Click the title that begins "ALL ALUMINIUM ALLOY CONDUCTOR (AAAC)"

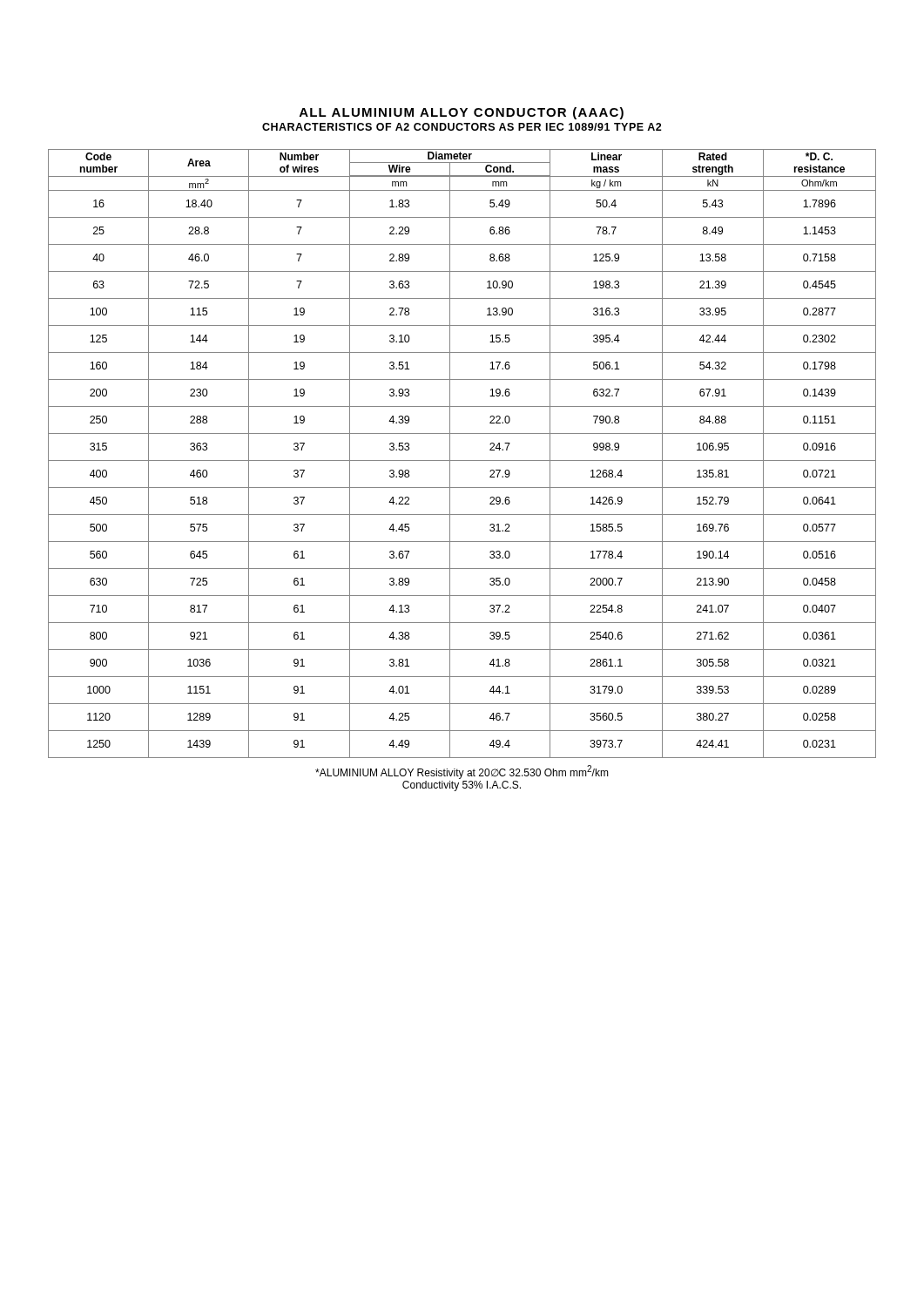click(x=462, y=119)
